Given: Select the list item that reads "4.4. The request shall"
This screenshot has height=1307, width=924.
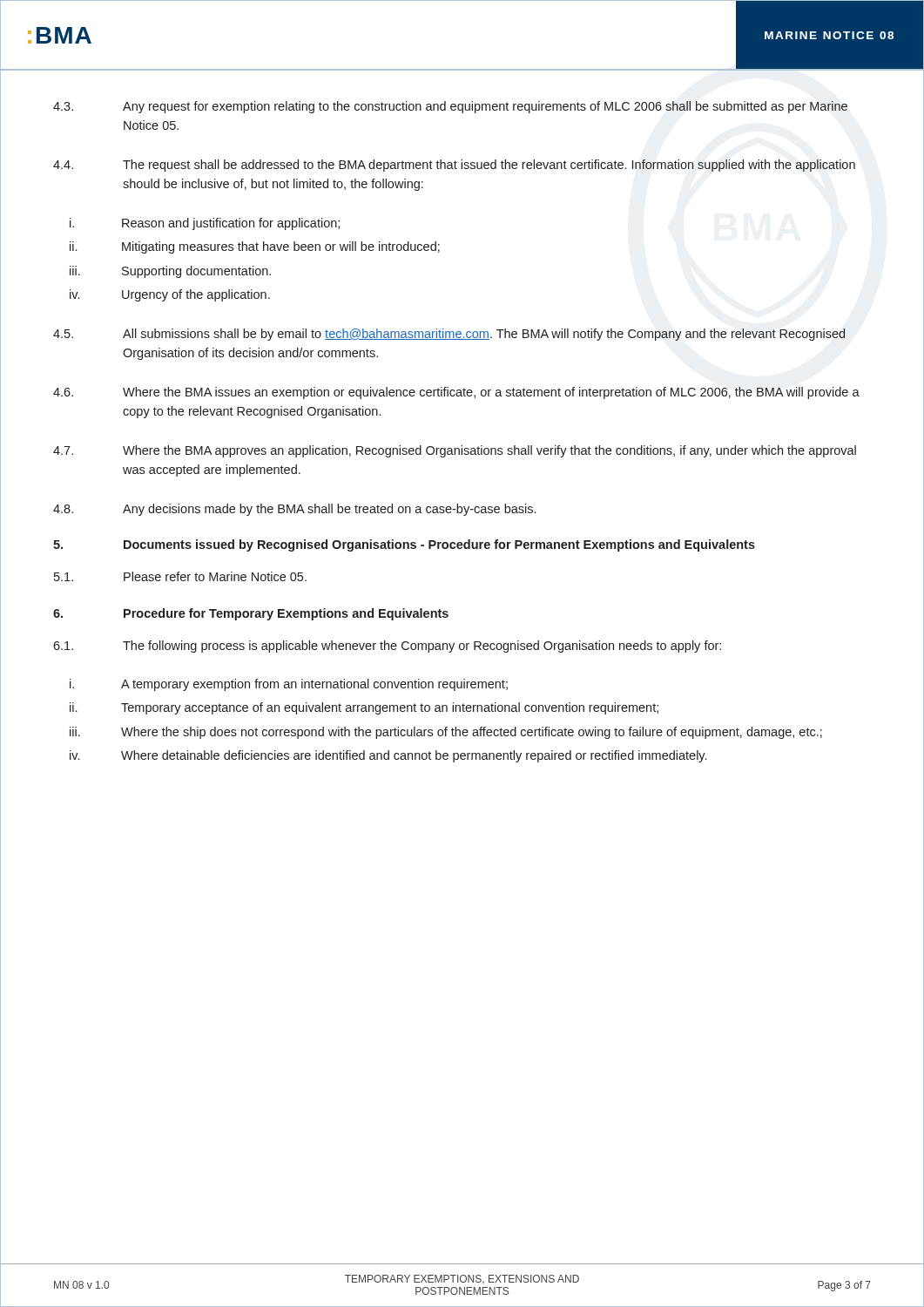Looking at the screenshot, I should click(462, 175).
